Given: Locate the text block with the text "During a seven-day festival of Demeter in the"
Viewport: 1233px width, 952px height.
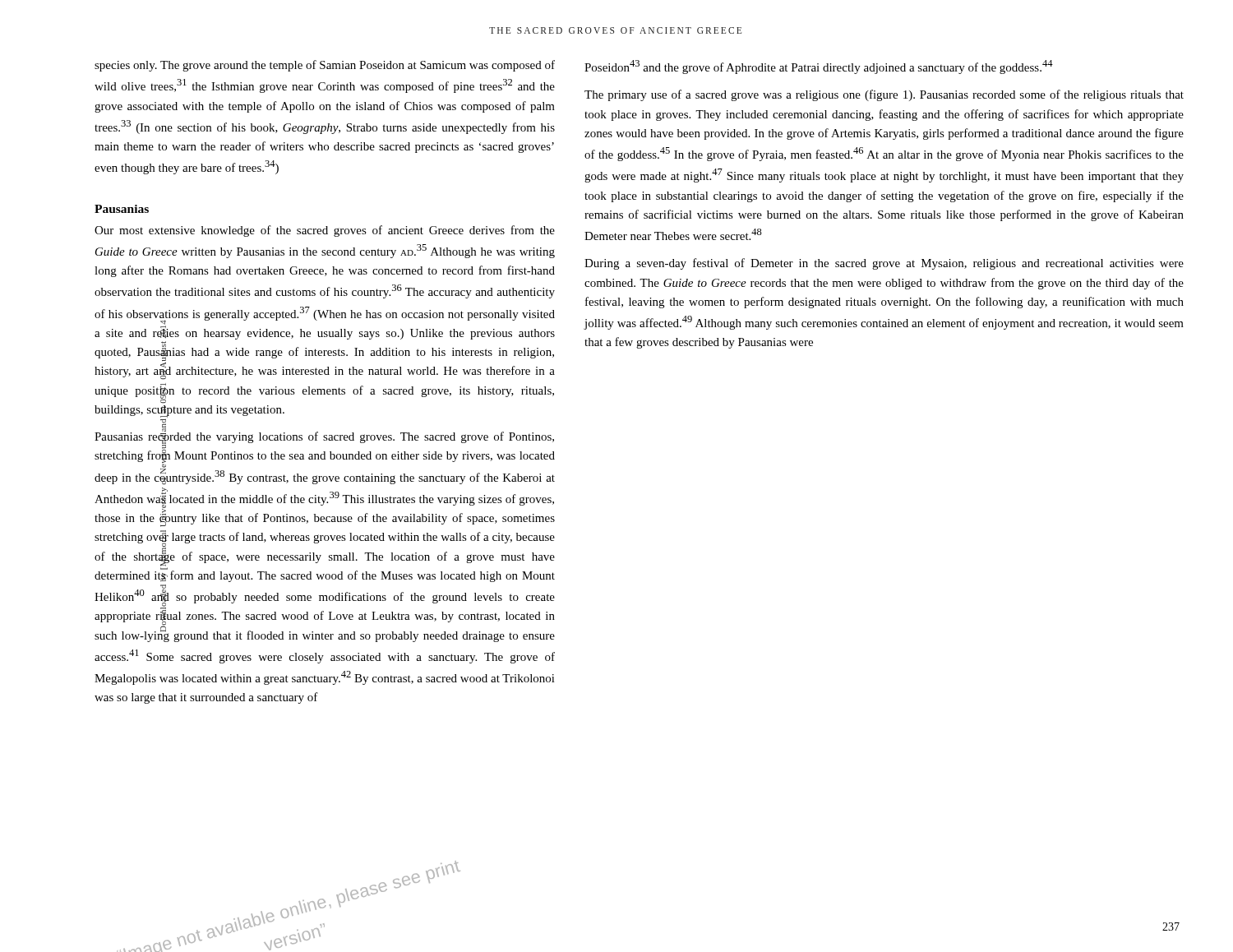Looking at the screenshot, I should pyautogui.click(x=884, y=303).
